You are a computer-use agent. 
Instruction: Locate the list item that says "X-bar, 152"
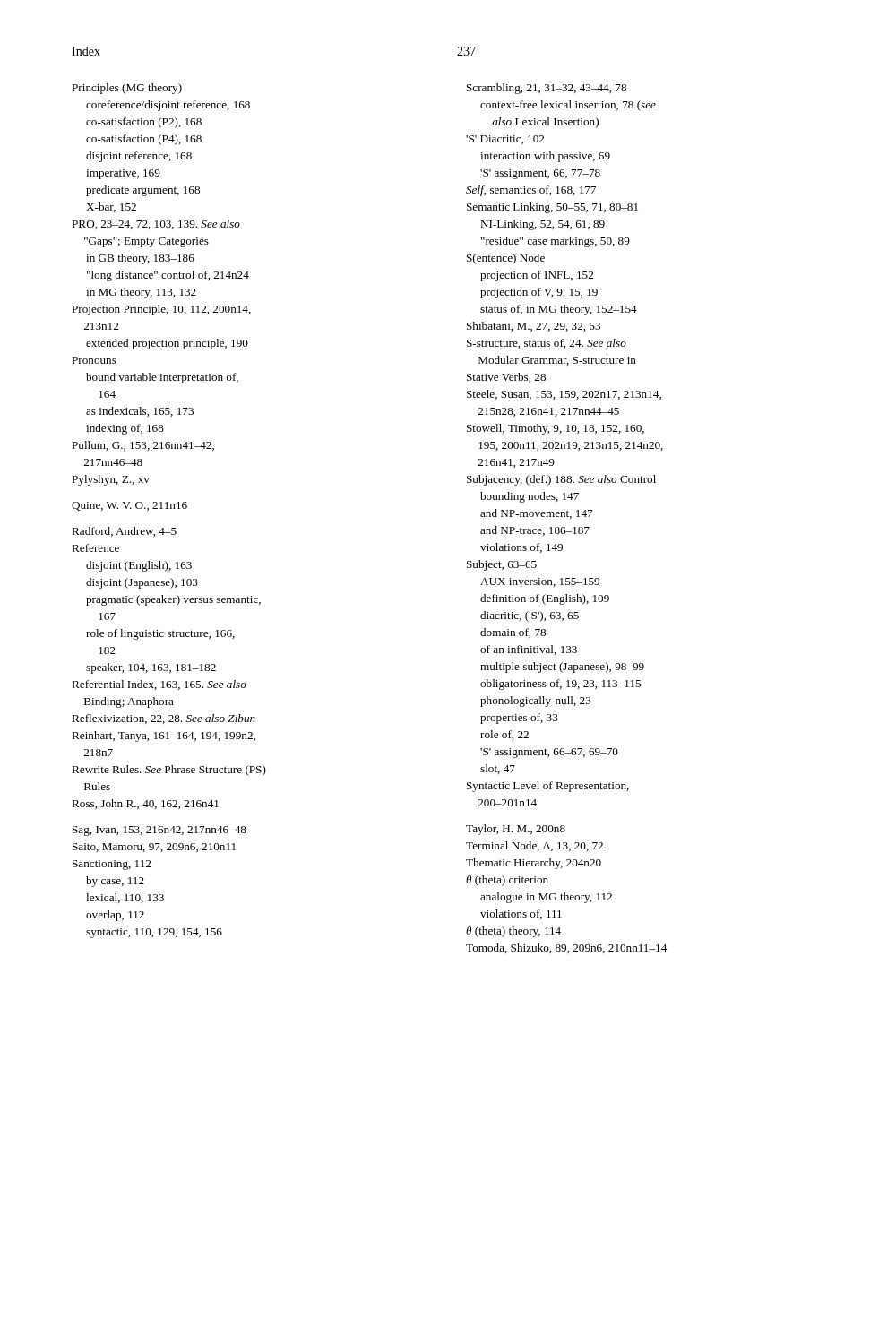click(111, 207)
